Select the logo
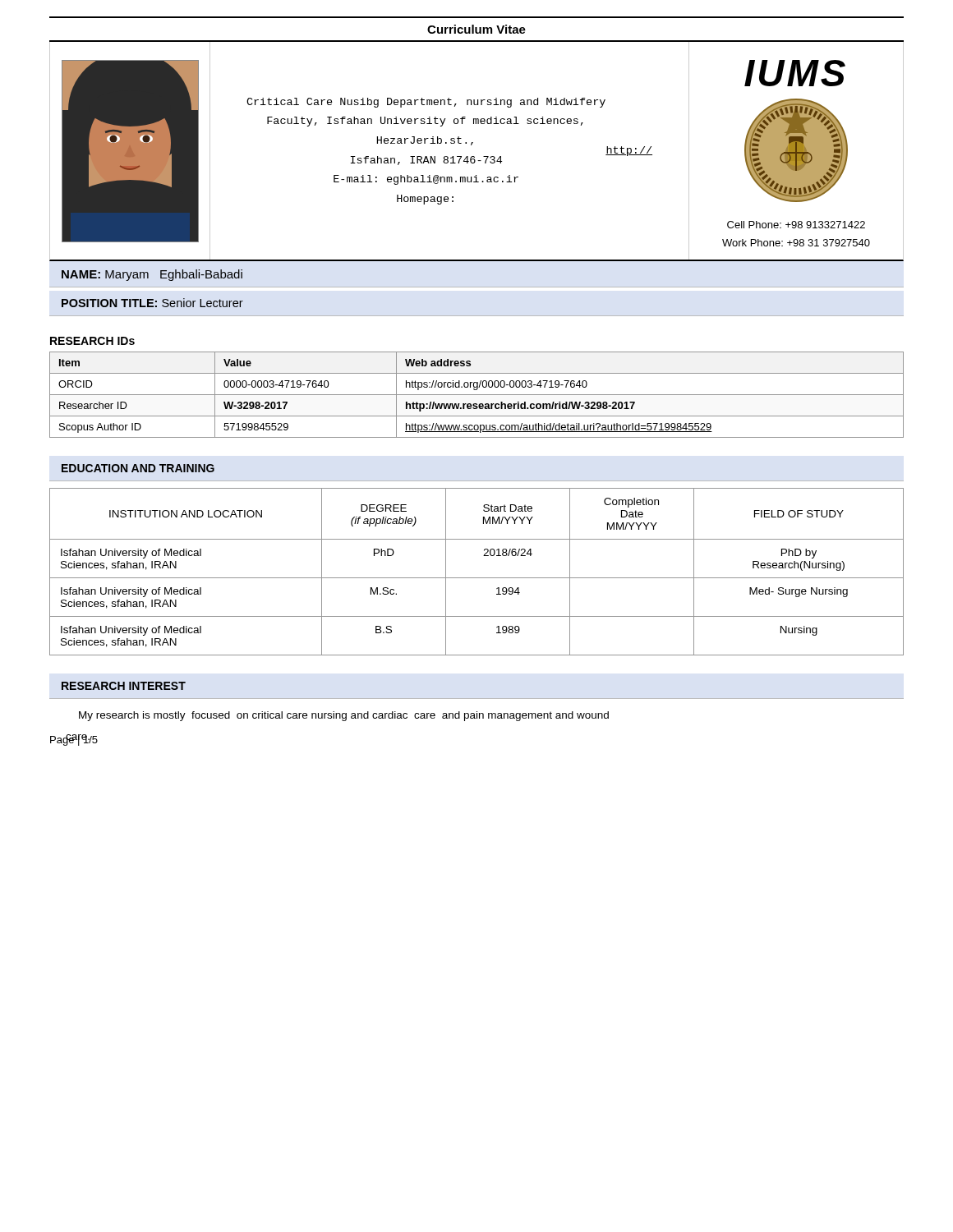The height and width of the screenshot is (1232, 953). click(796, 151)
